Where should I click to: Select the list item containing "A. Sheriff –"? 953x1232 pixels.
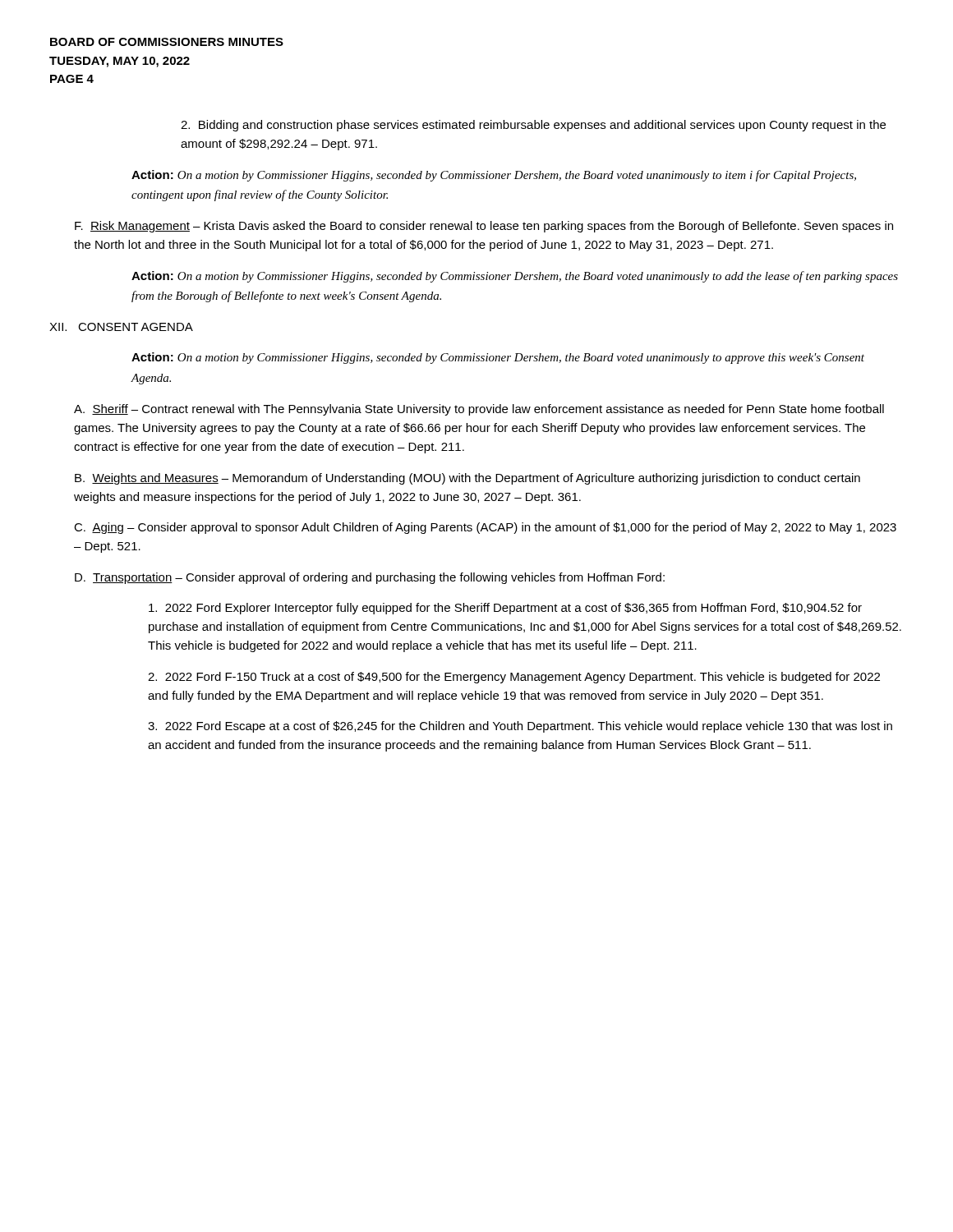pos(479,428)
